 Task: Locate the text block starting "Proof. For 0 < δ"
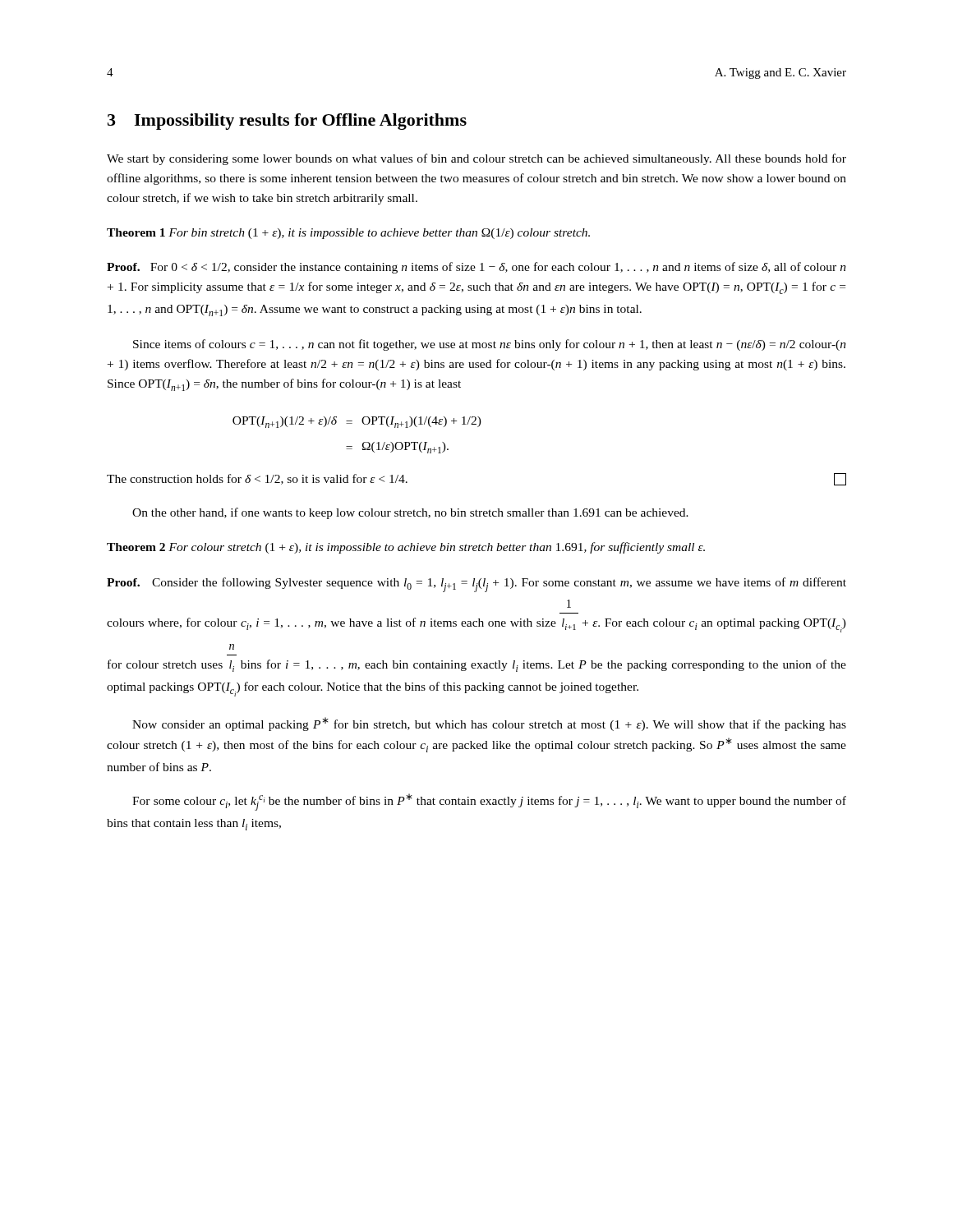(476, 289)
